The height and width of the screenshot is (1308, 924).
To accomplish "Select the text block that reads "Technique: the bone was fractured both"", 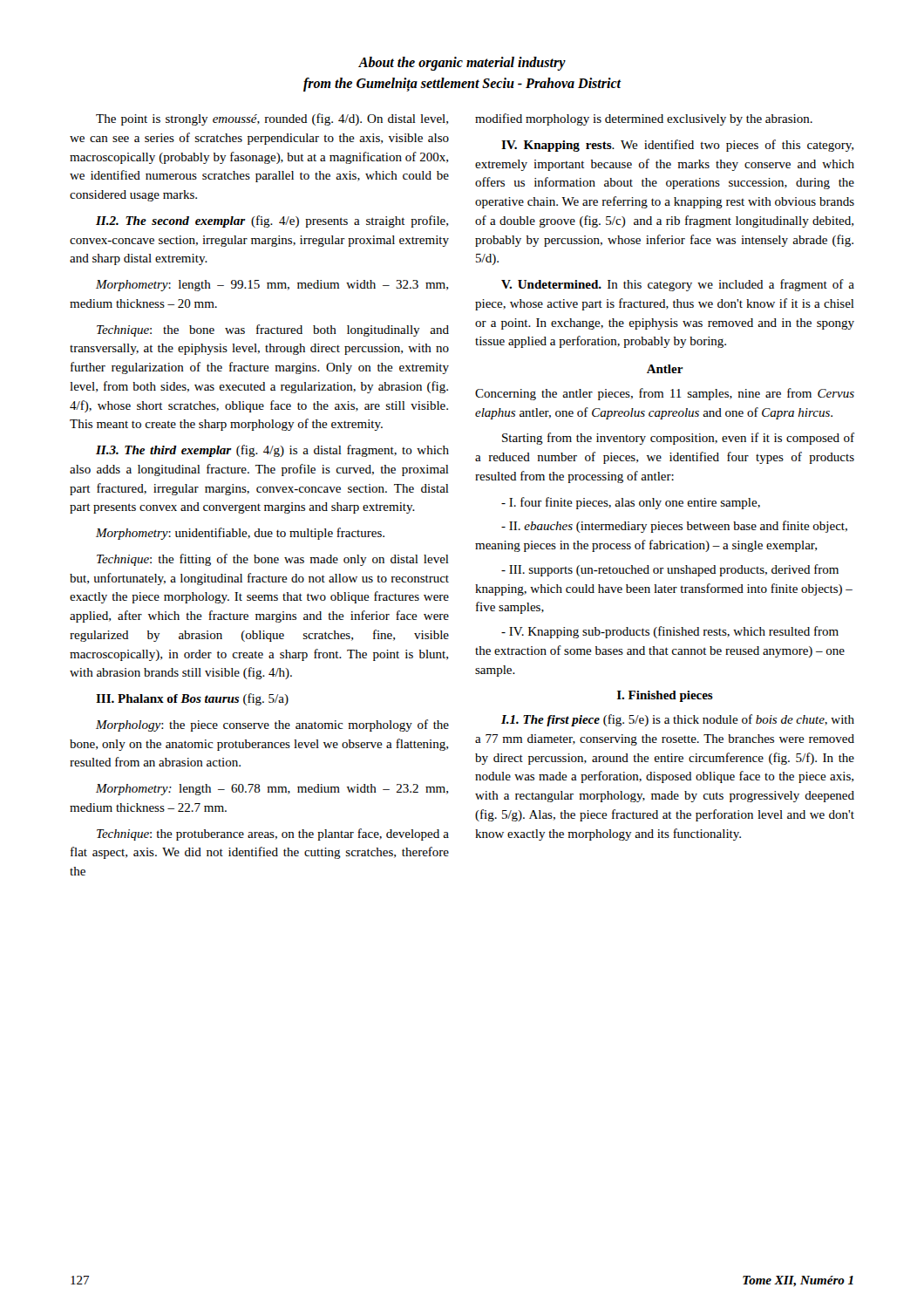I will pos(259,377).
